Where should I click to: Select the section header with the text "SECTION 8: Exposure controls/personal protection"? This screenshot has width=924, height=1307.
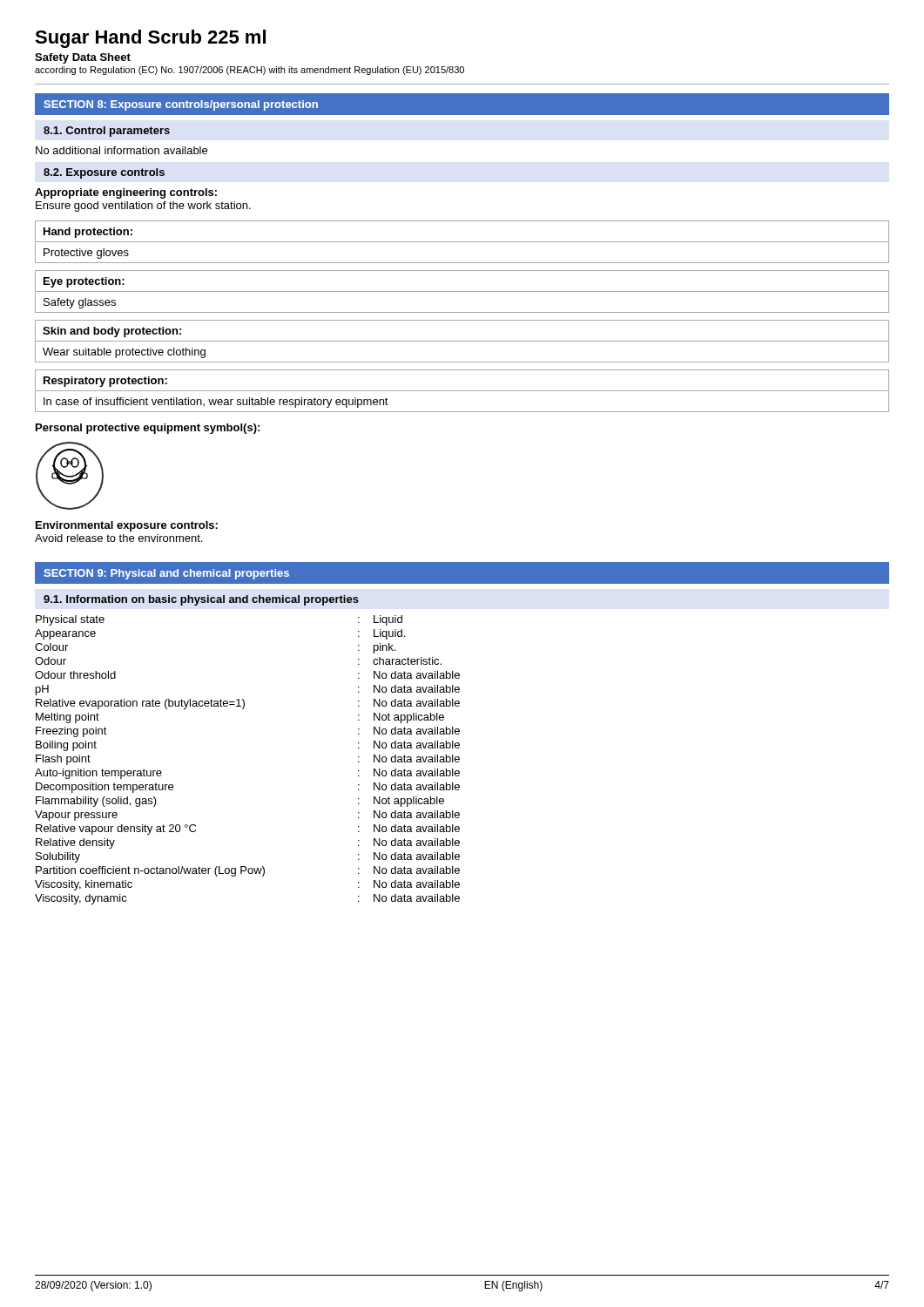click(x=462, y=104)
